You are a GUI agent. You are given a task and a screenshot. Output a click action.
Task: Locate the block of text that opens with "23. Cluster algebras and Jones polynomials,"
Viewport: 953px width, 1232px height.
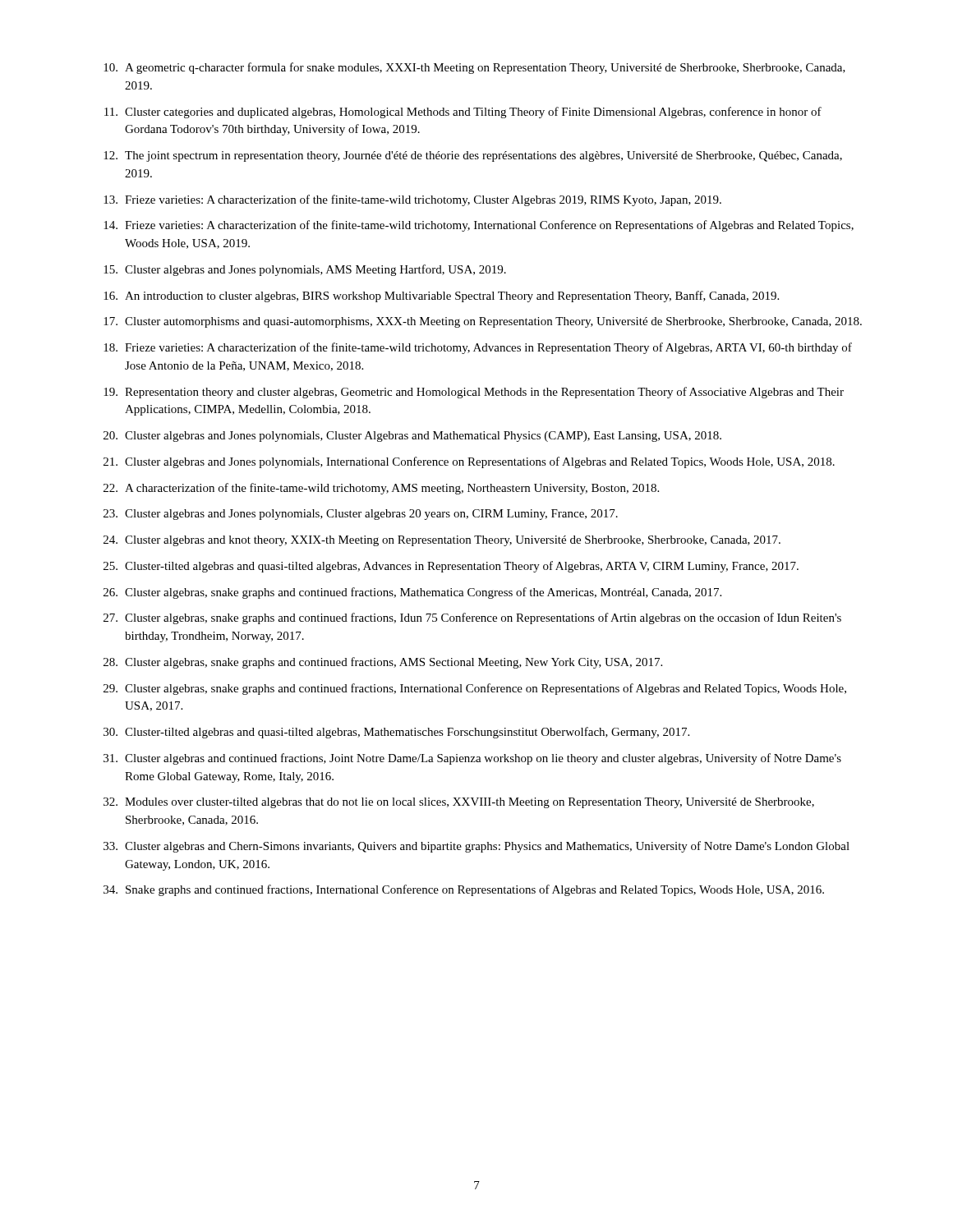pos(476,514)
